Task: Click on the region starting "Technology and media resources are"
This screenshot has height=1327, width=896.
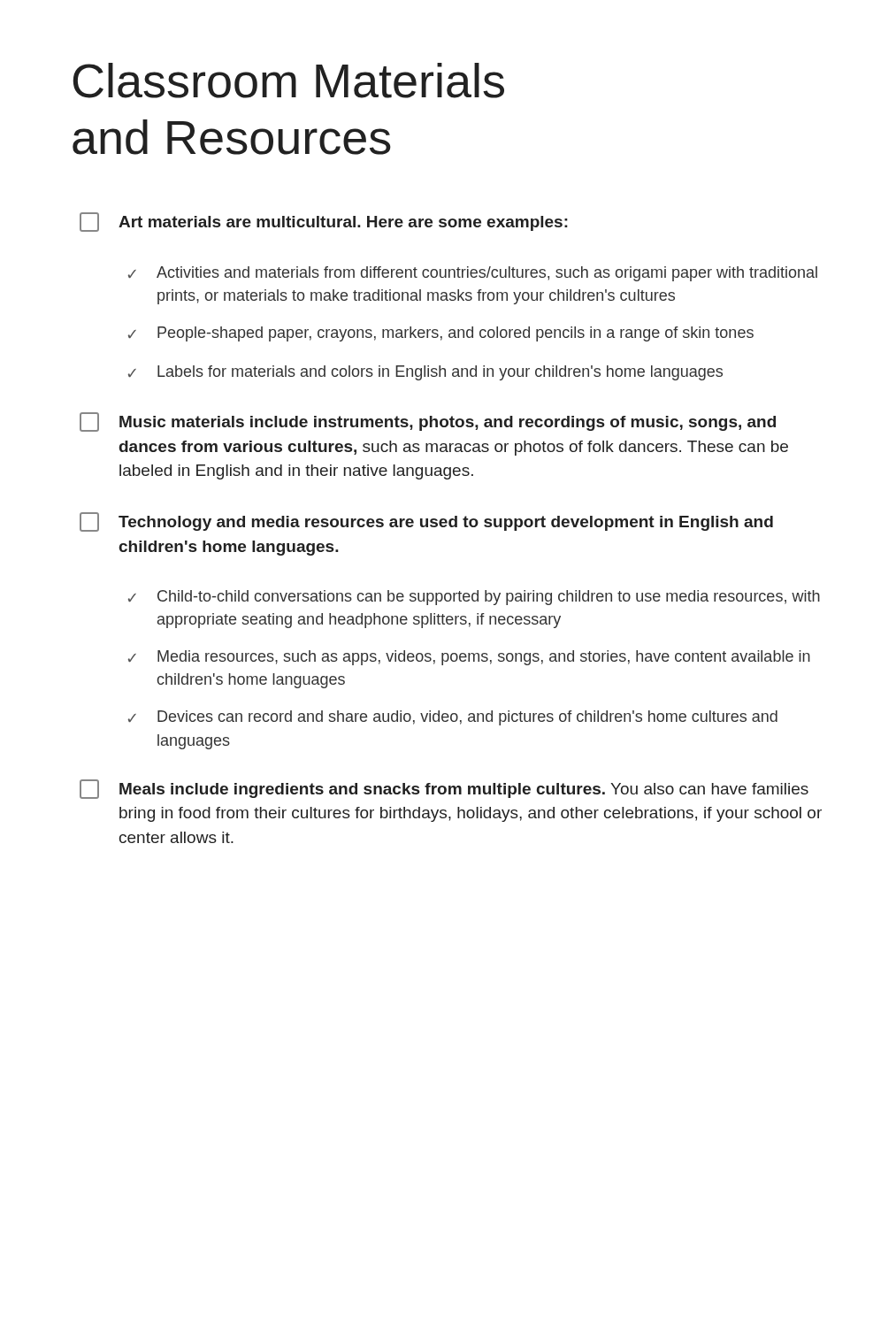Action: coord(452,534)
